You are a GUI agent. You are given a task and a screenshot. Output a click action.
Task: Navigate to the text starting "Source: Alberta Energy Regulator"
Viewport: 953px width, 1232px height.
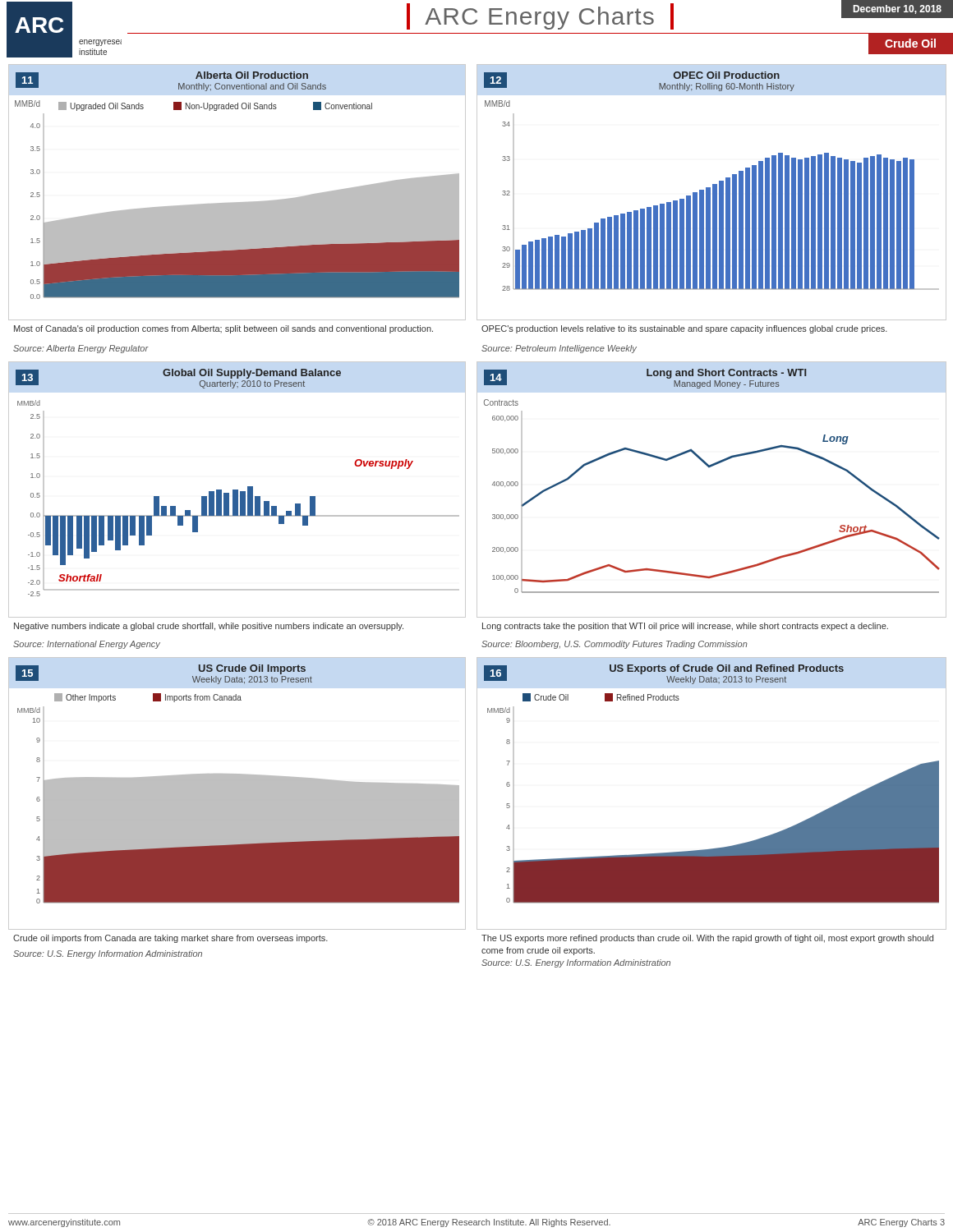pyautogui.click(x=81, y=348)
